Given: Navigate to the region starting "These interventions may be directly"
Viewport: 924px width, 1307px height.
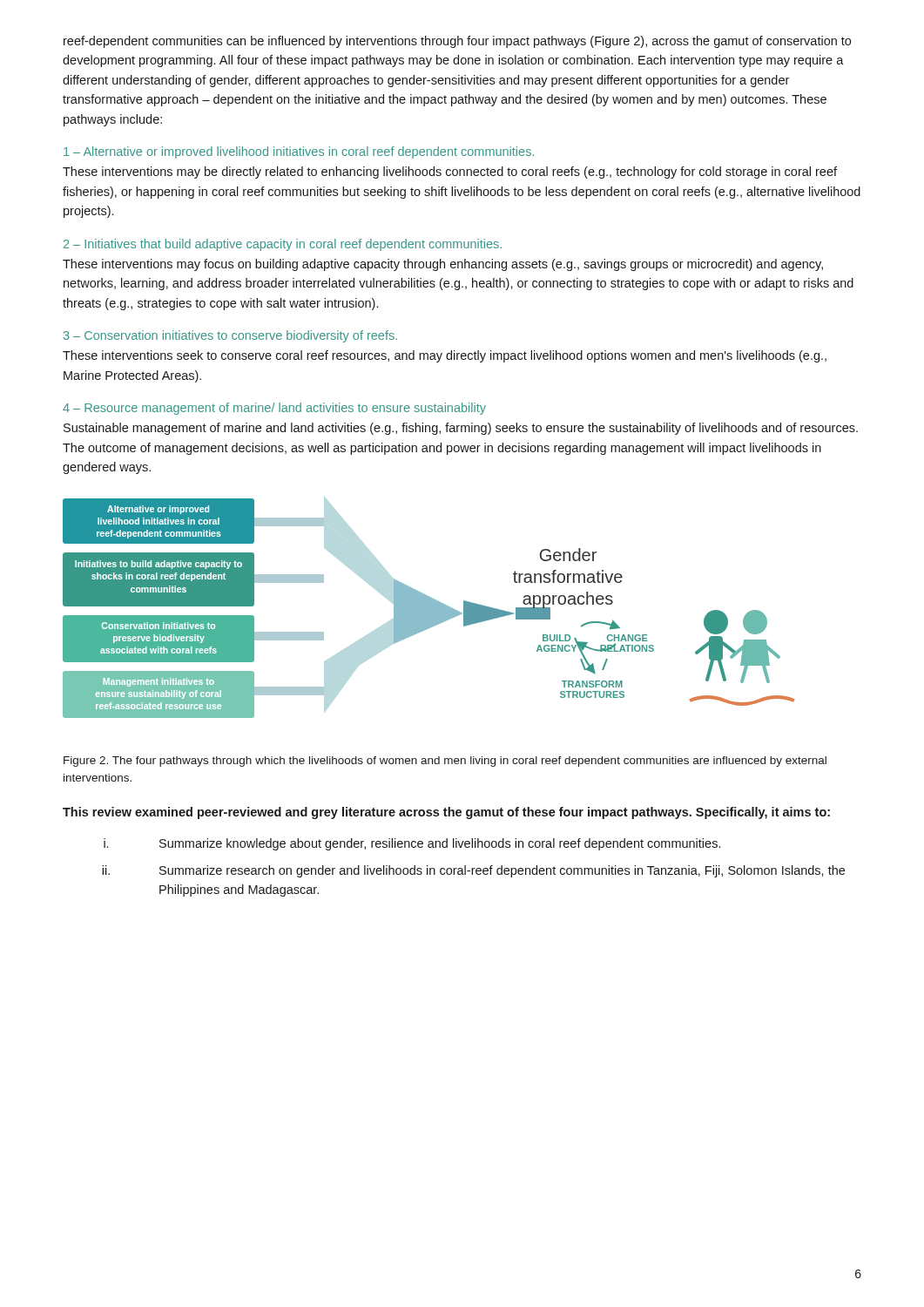Looking at the screenshot, I should pos(462,192).
